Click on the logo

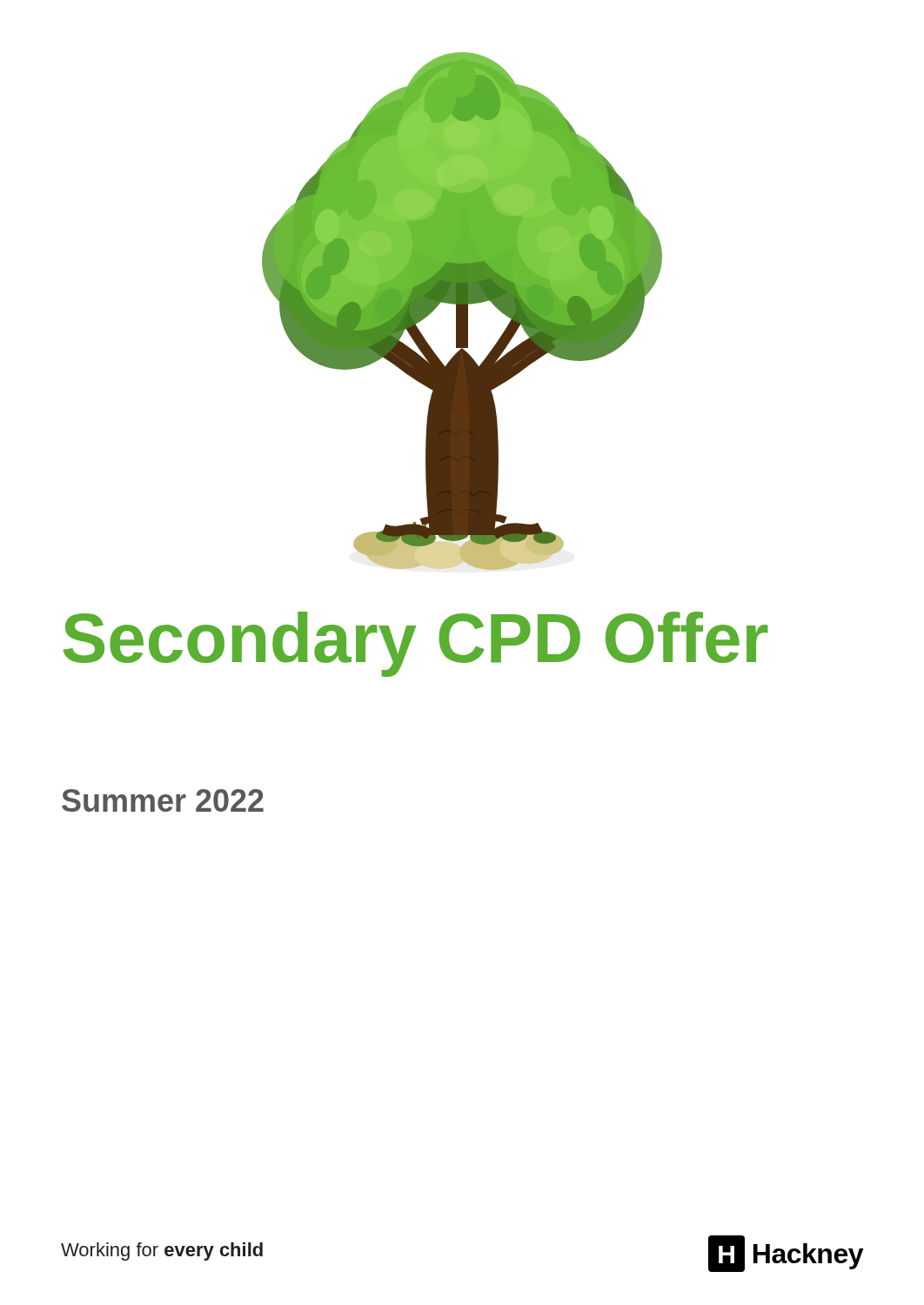[x=786, y=1254]
